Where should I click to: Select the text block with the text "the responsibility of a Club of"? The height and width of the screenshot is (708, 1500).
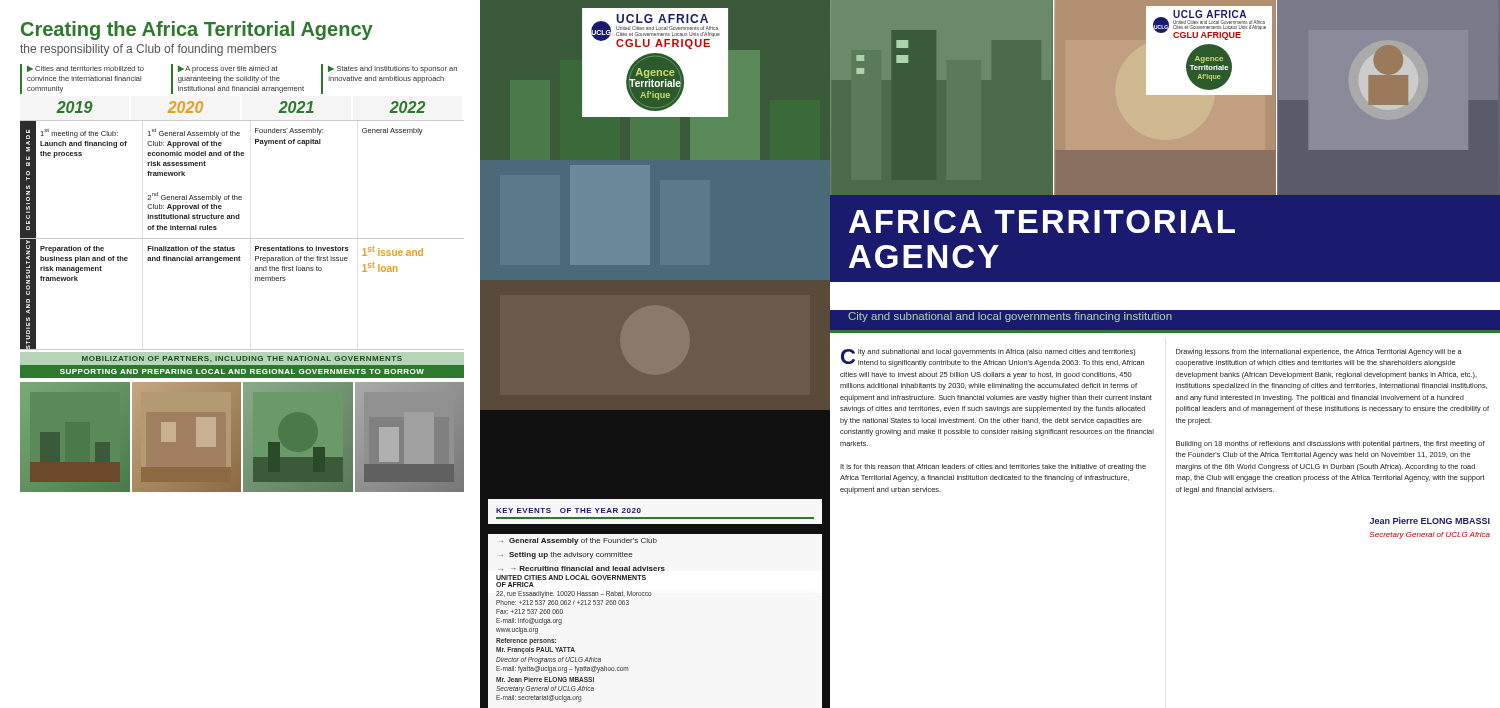(148, 49)
